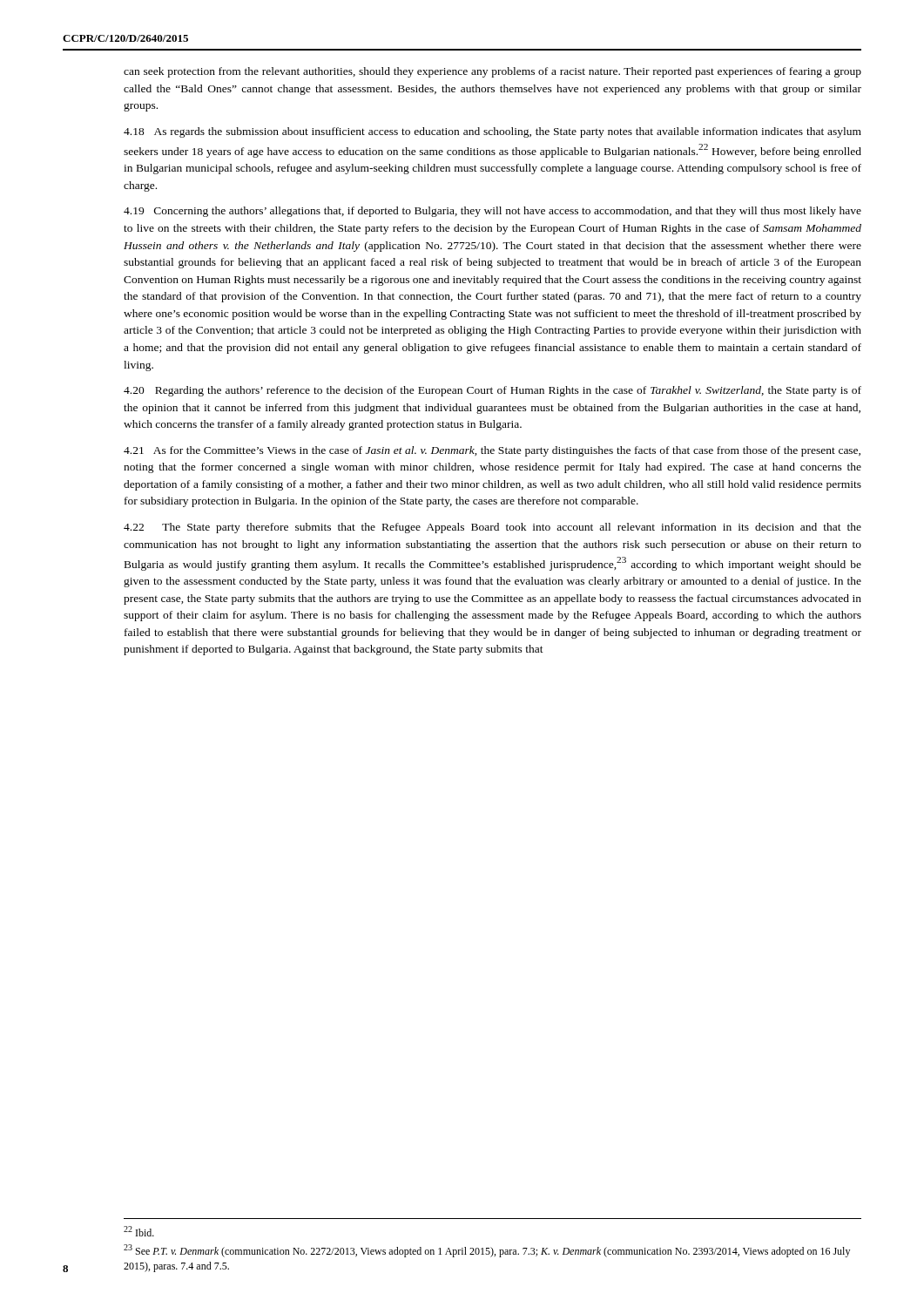The image size is (924, 1307).
Task: Click on the region starting "22 The State party therefore submits"
Action: [492, 588]
